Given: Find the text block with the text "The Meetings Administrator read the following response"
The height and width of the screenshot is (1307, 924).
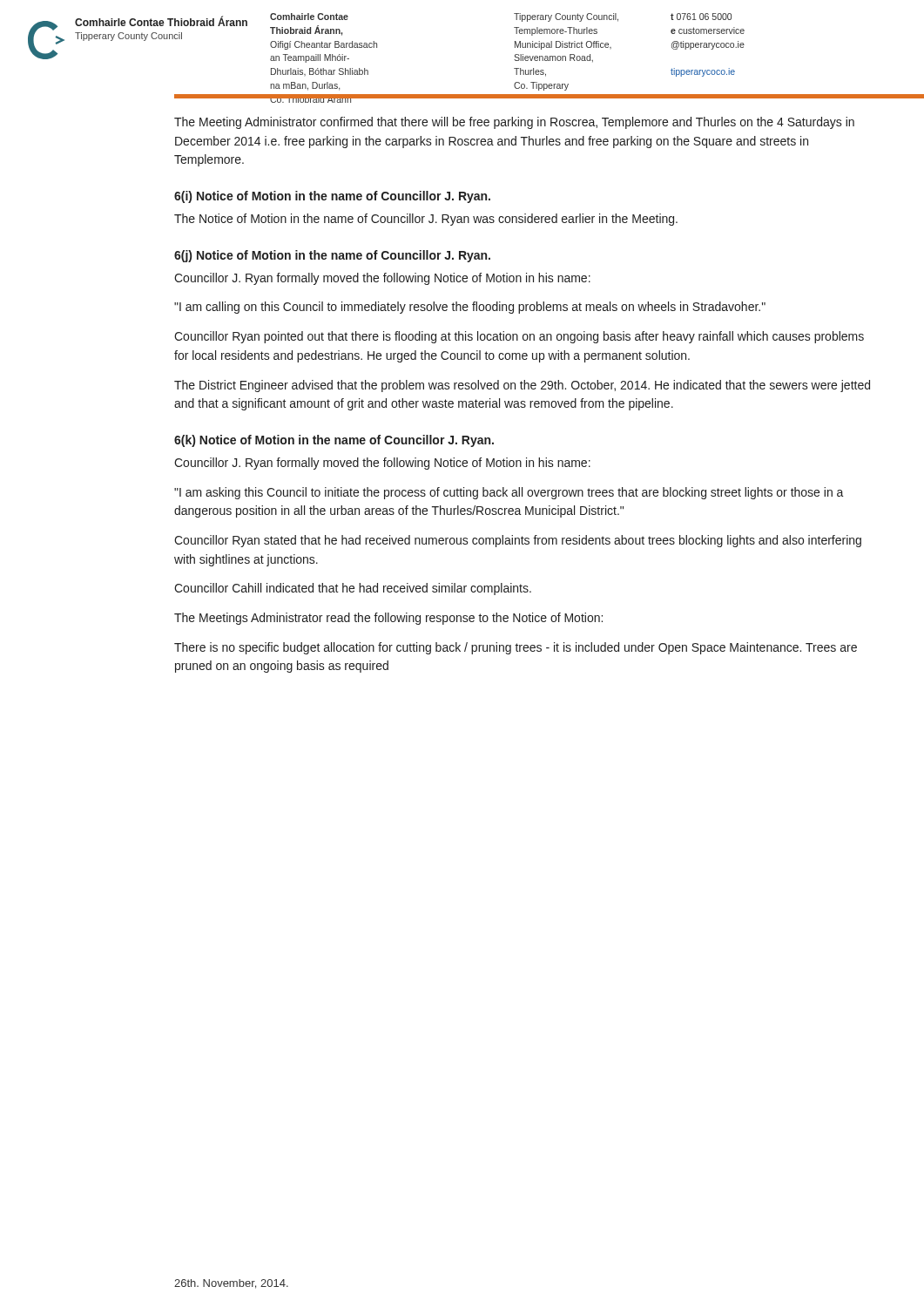Looking at the screenshot, I should click(x=389, y=618).
